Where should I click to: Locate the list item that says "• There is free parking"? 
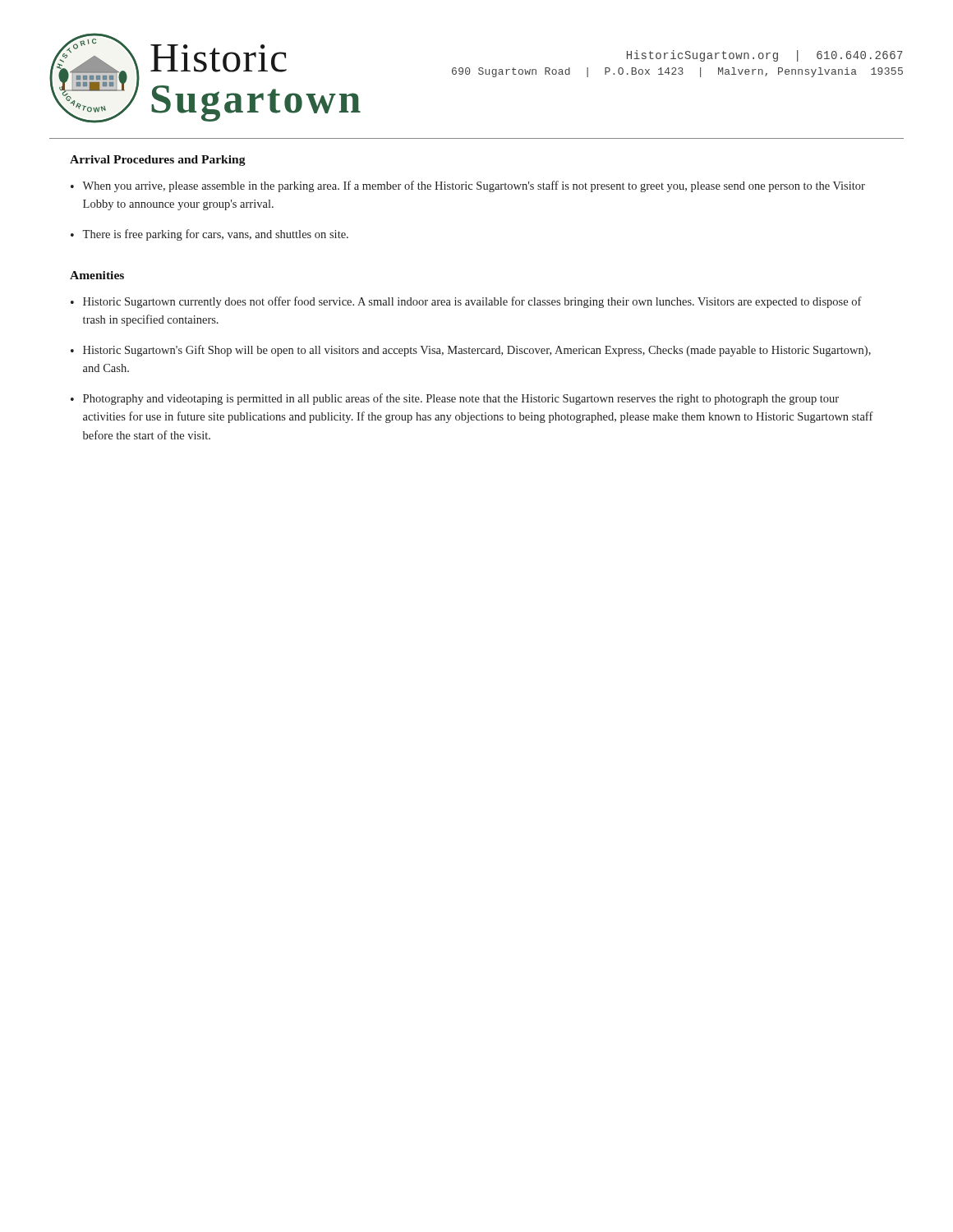(x=209, y=235)
